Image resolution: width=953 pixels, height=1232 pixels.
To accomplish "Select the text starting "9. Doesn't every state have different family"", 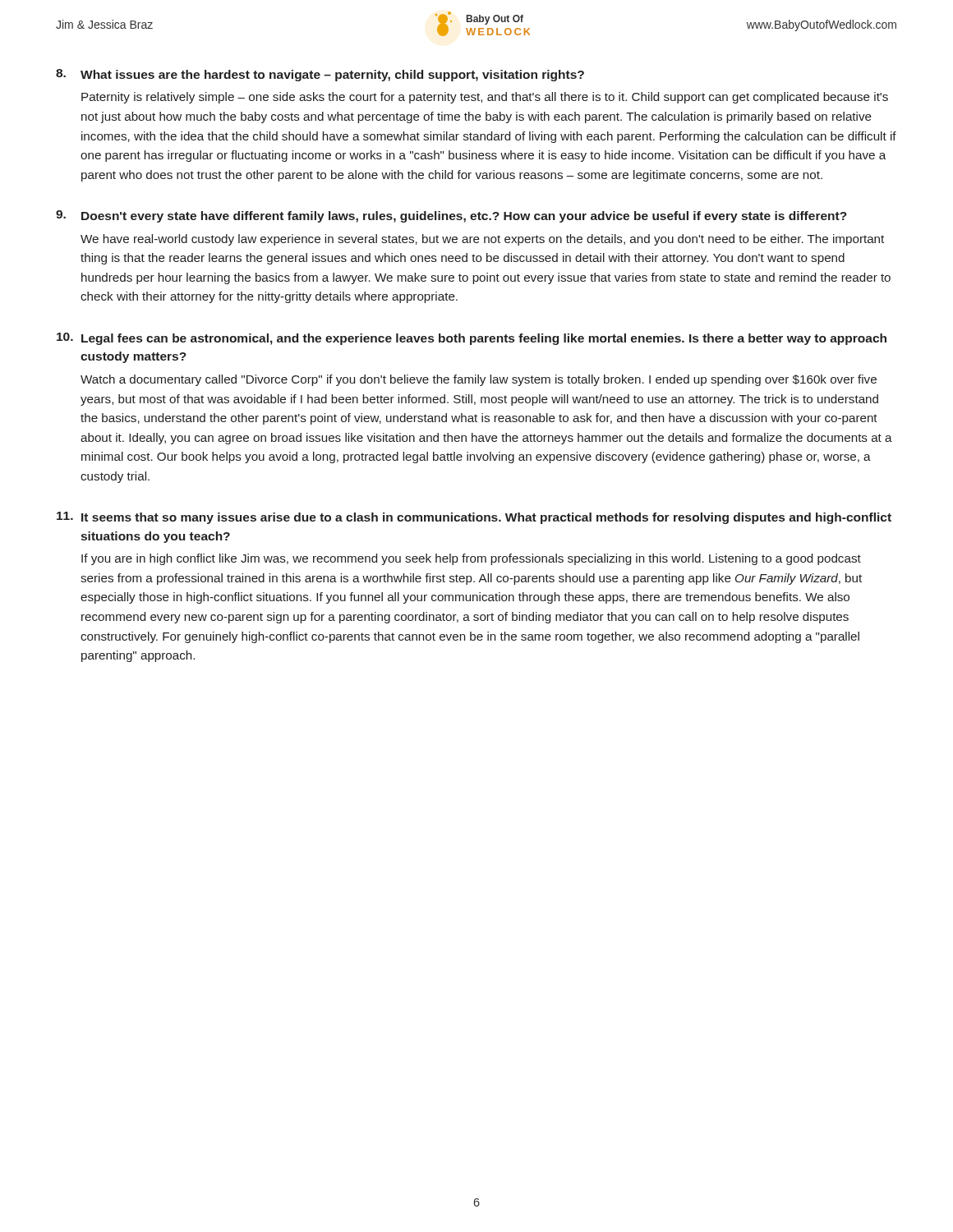I will coord(476,257).
